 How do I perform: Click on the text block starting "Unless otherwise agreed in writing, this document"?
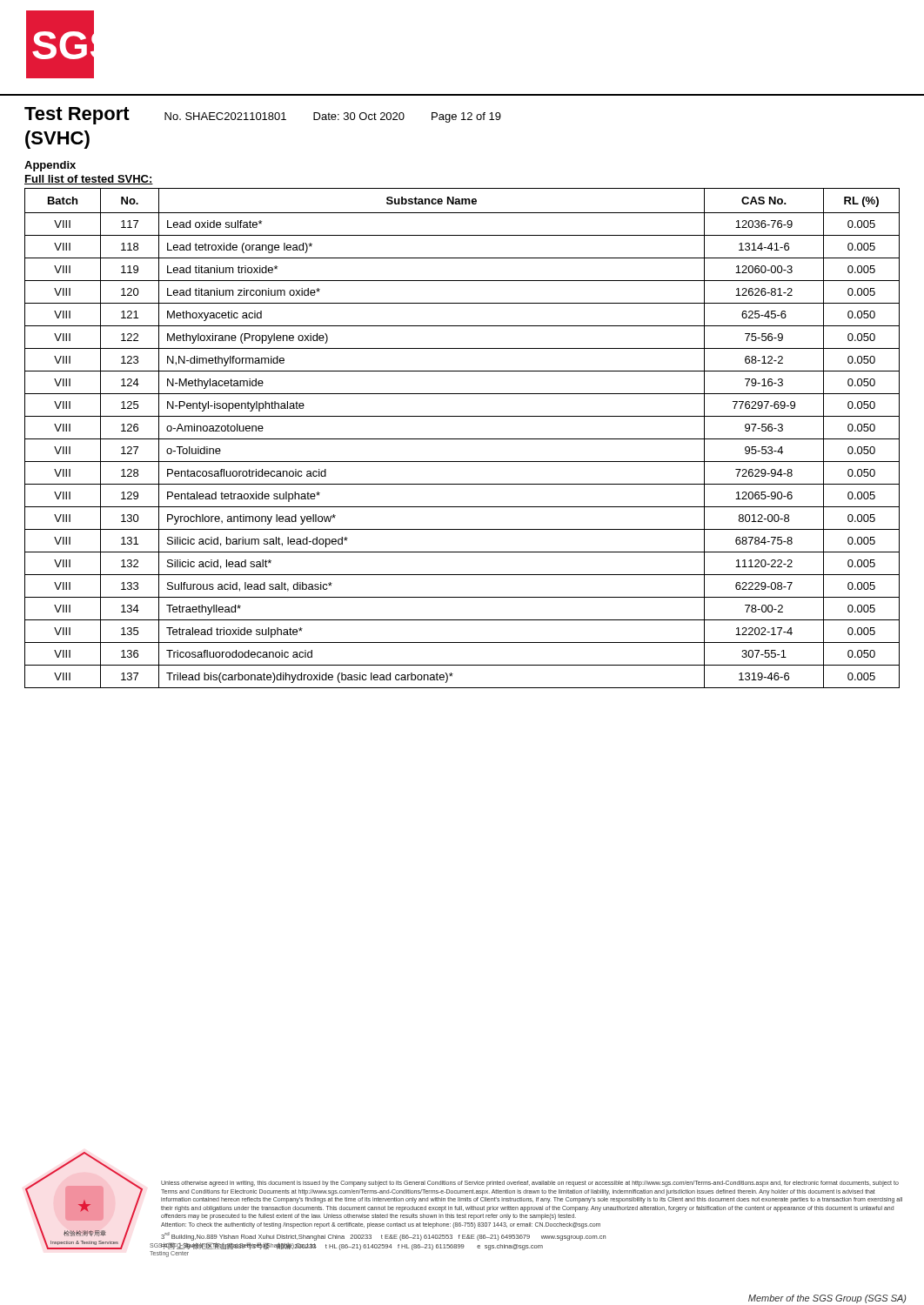(x=532, y=1204)
